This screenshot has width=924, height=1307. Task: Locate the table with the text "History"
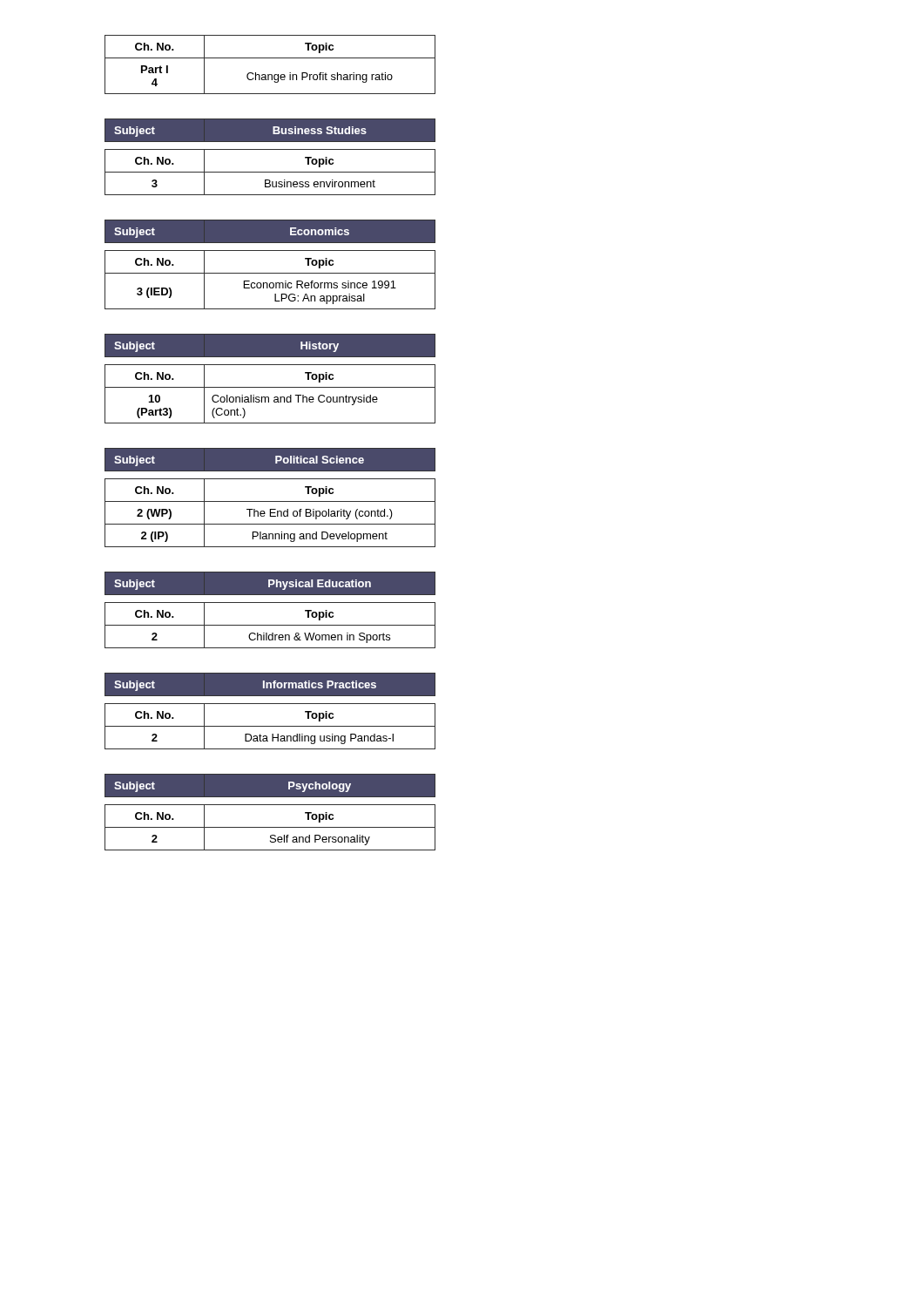[270, 345]
